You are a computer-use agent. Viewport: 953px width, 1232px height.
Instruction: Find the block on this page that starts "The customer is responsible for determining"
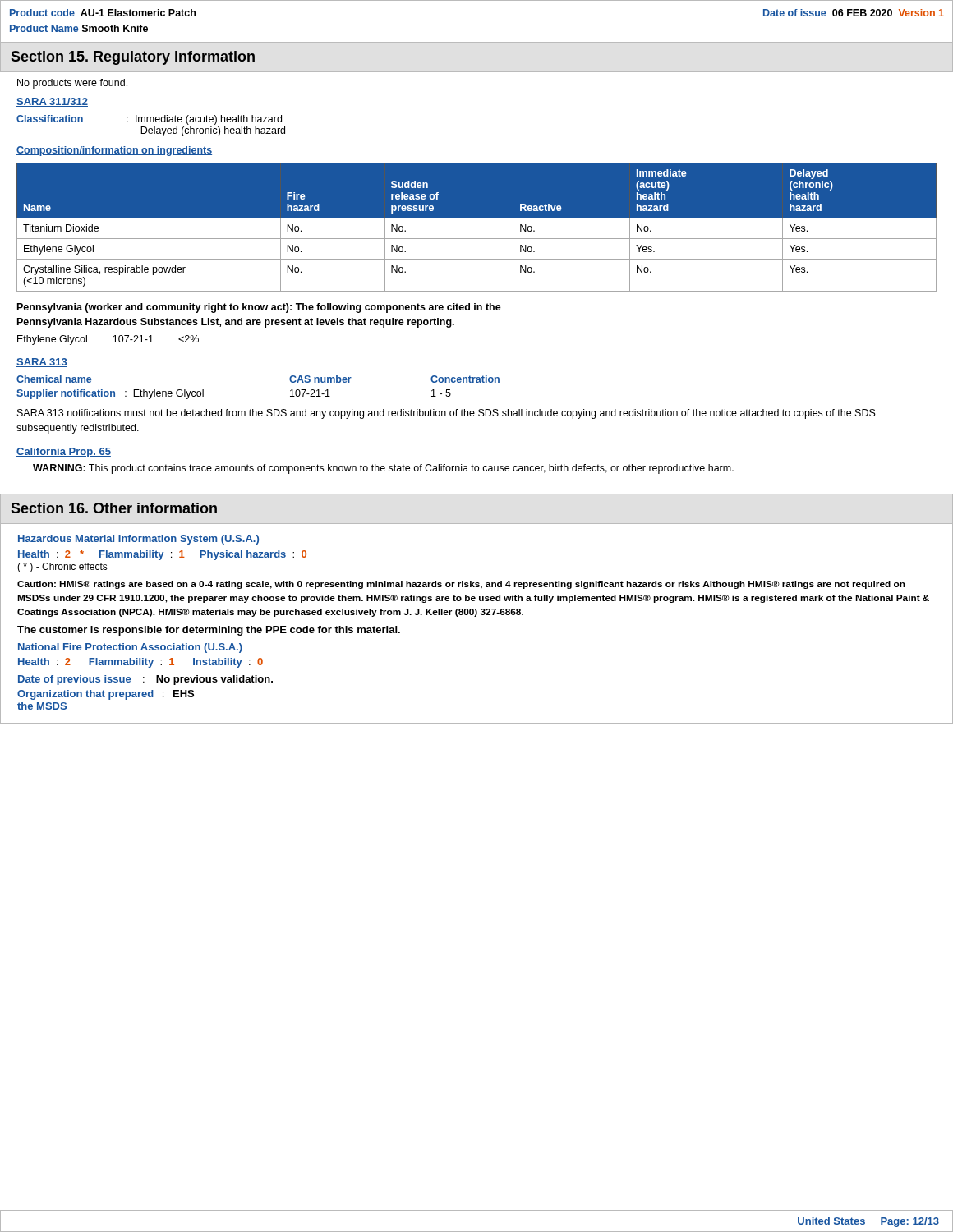(x=209, y=630)
